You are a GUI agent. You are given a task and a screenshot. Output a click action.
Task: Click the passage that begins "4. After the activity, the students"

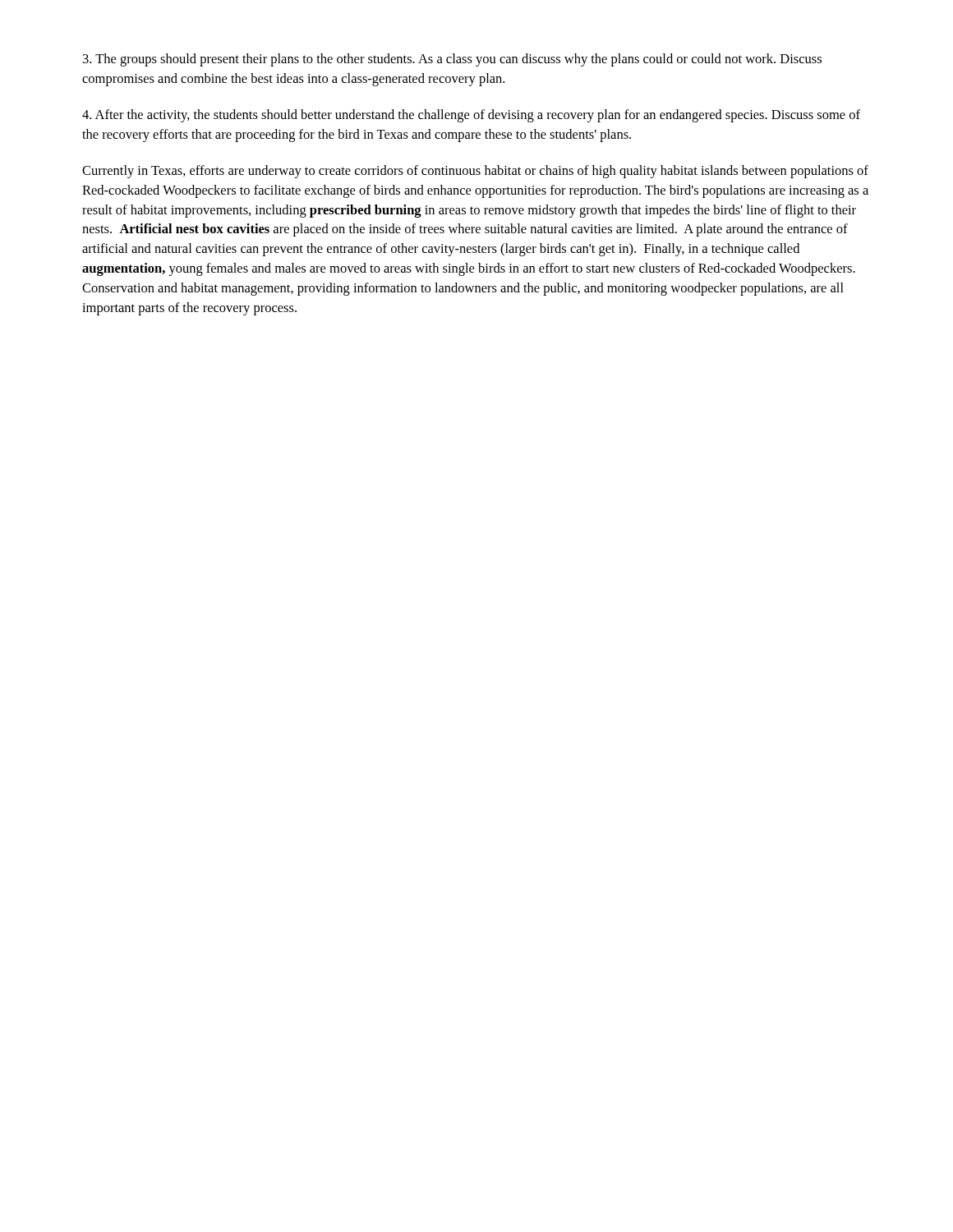tap(471, 124)
